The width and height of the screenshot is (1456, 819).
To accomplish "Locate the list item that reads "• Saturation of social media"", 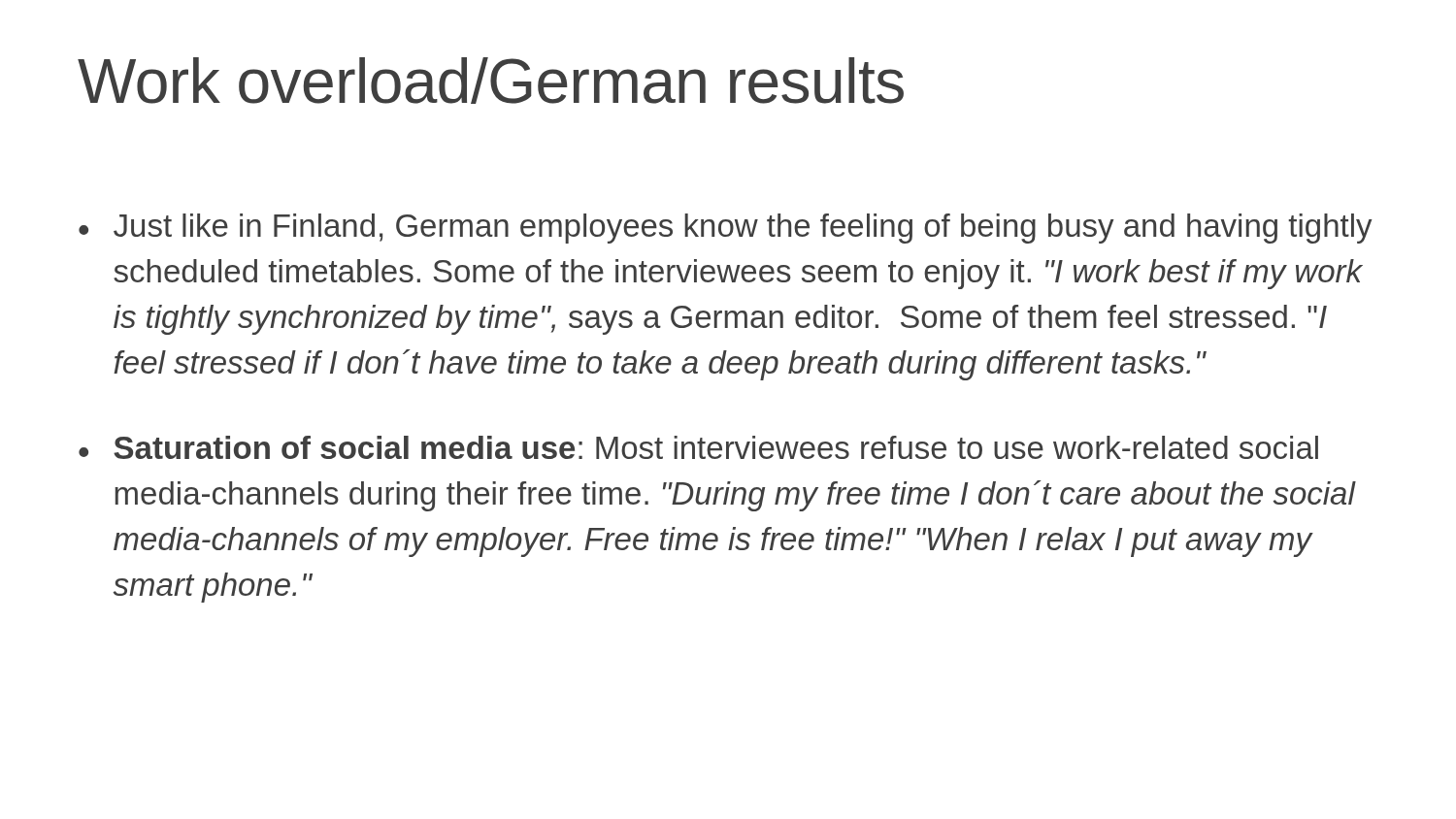I will 728,517.
